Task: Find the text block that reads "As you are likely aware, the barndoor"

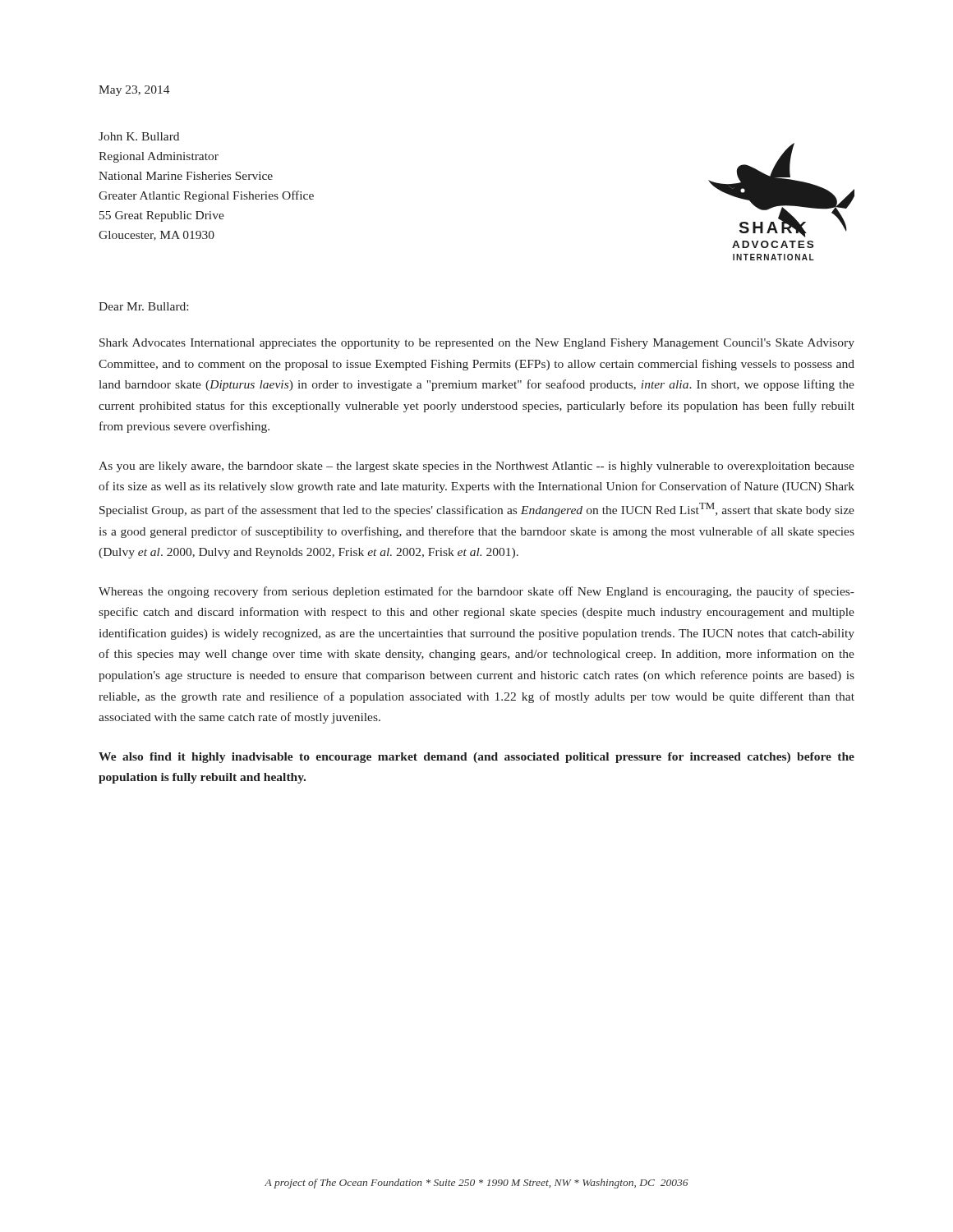Action: [476, 508]
